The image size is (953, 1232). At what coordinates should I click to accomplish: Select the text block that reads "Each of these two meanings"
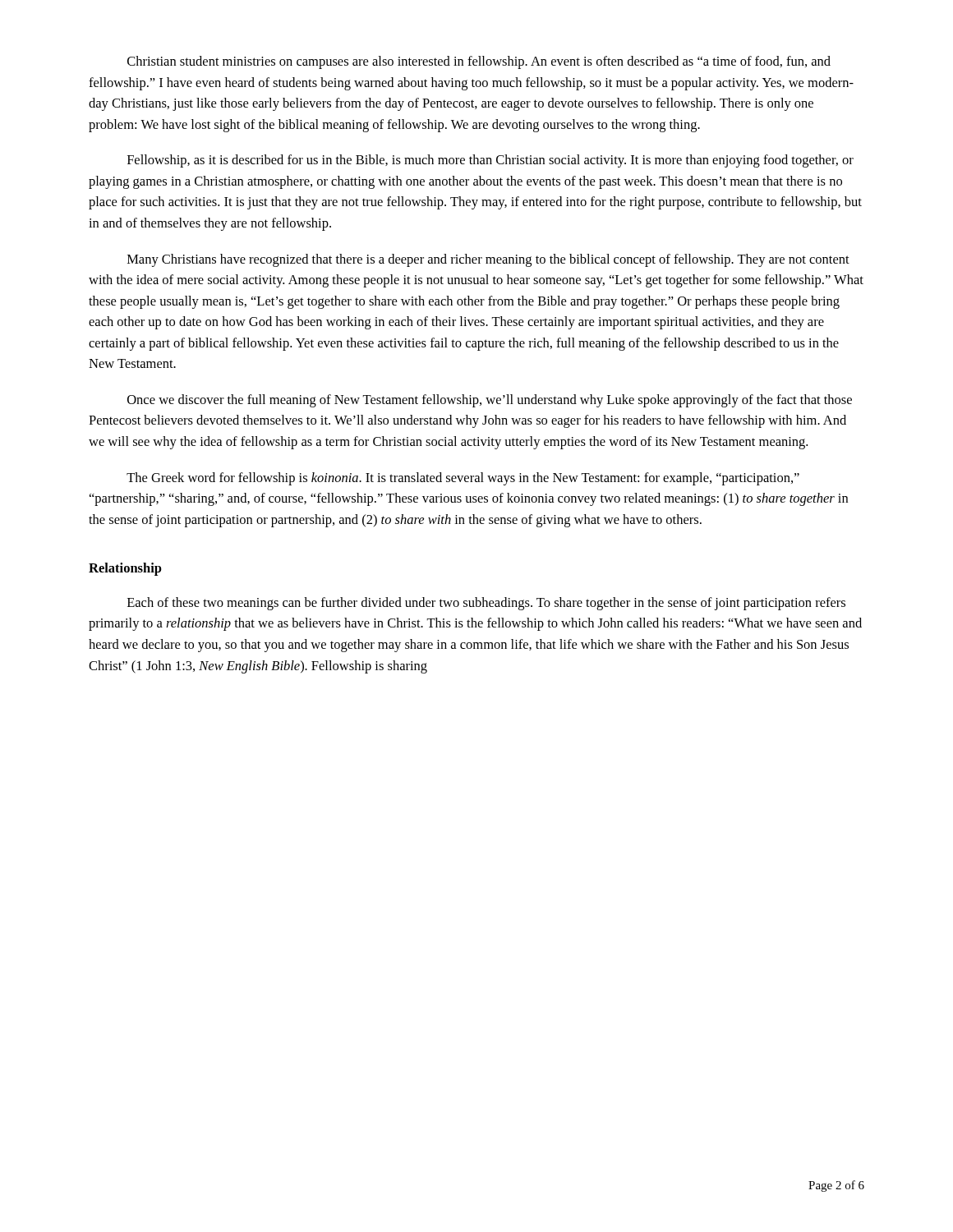point(476,634)
